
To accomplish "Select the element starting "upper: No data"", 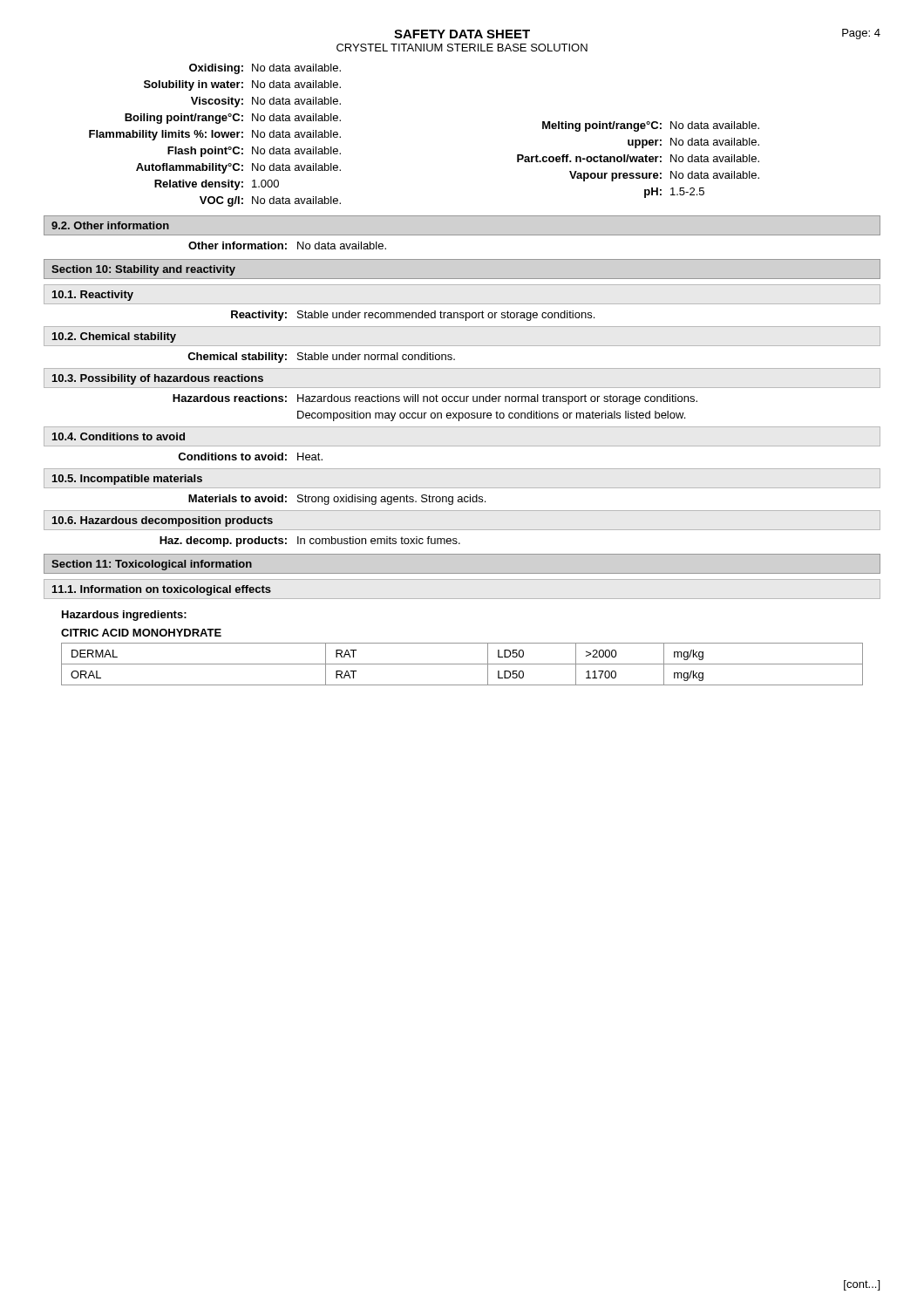I will click(x=693, y=143).
